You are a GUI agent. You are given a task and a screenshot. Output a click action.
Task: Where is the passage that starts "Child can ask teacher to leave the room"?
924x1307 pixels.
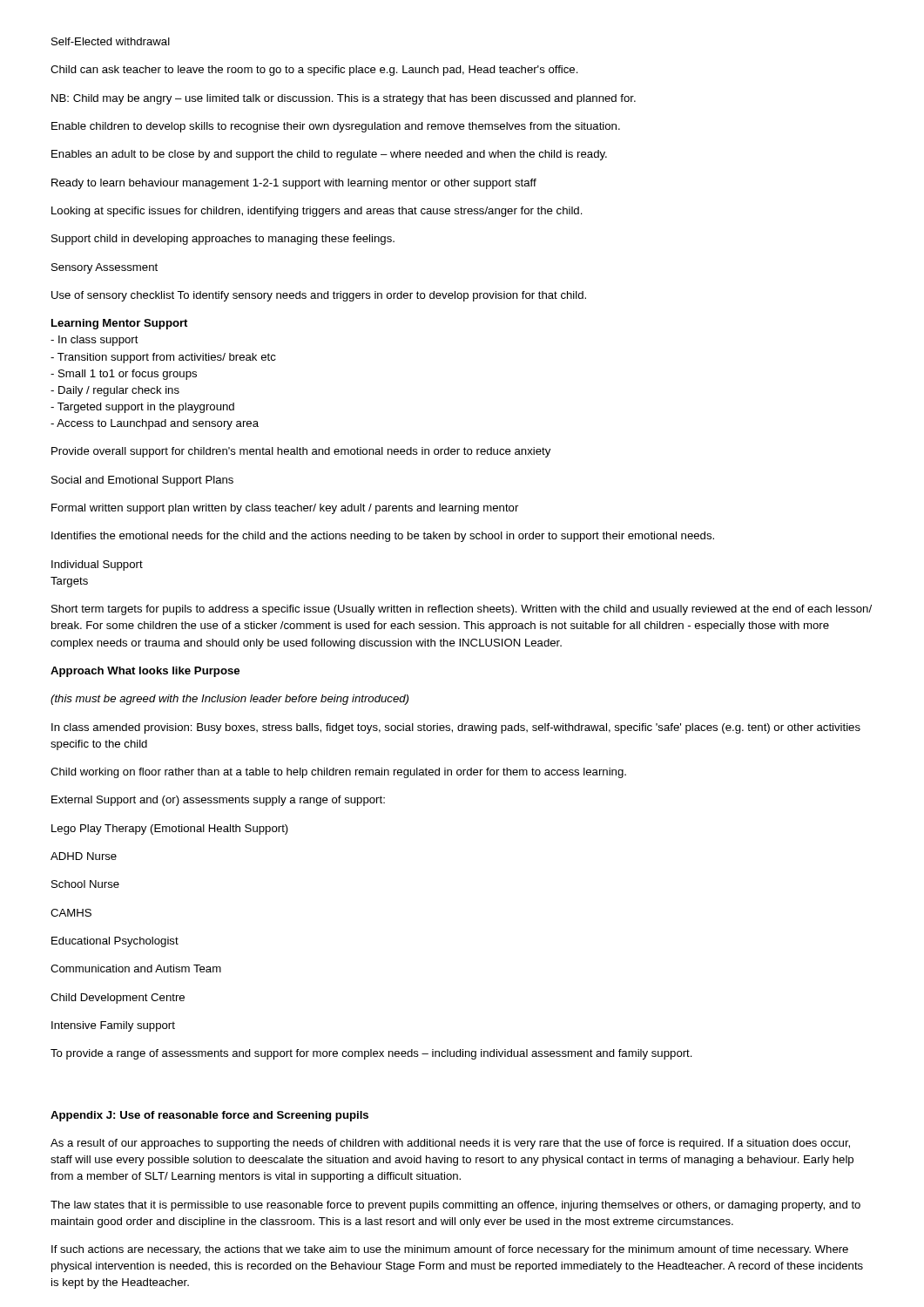point(462,154)
